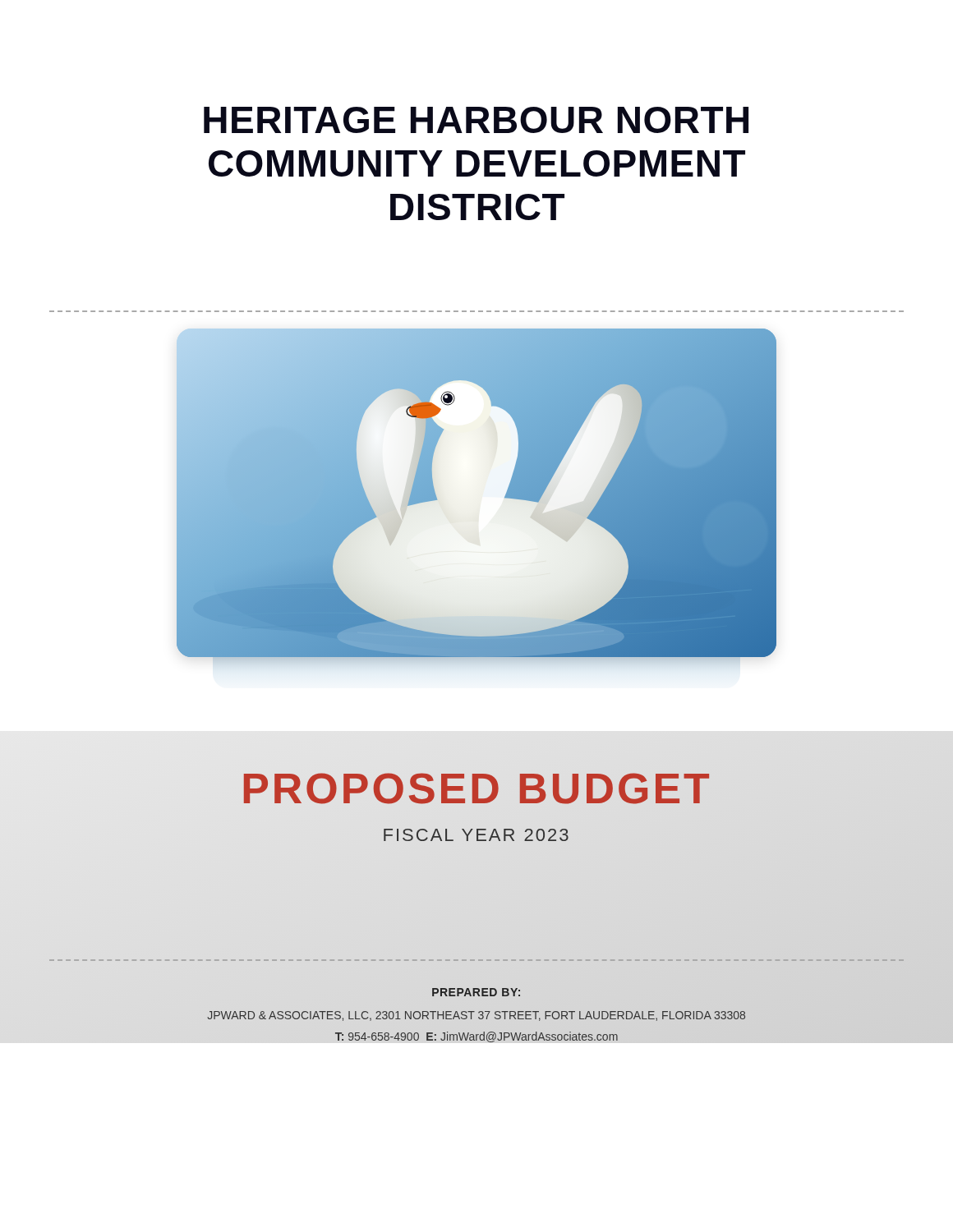Find the section header
Viewport: 953px width, 1232px height.
[476, 805]
